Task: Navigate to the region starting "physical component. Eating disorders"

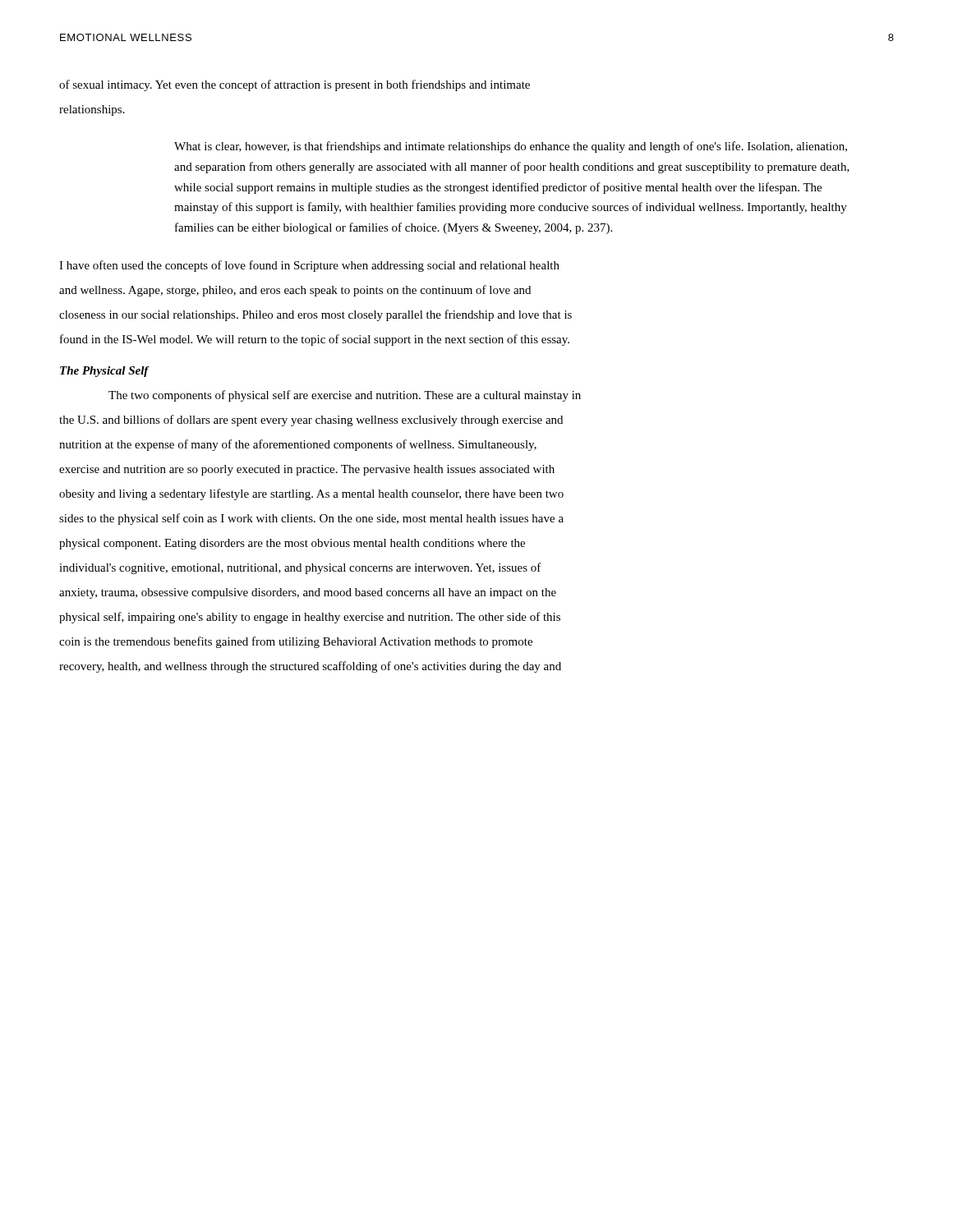Action: click(x=292, y=543)
